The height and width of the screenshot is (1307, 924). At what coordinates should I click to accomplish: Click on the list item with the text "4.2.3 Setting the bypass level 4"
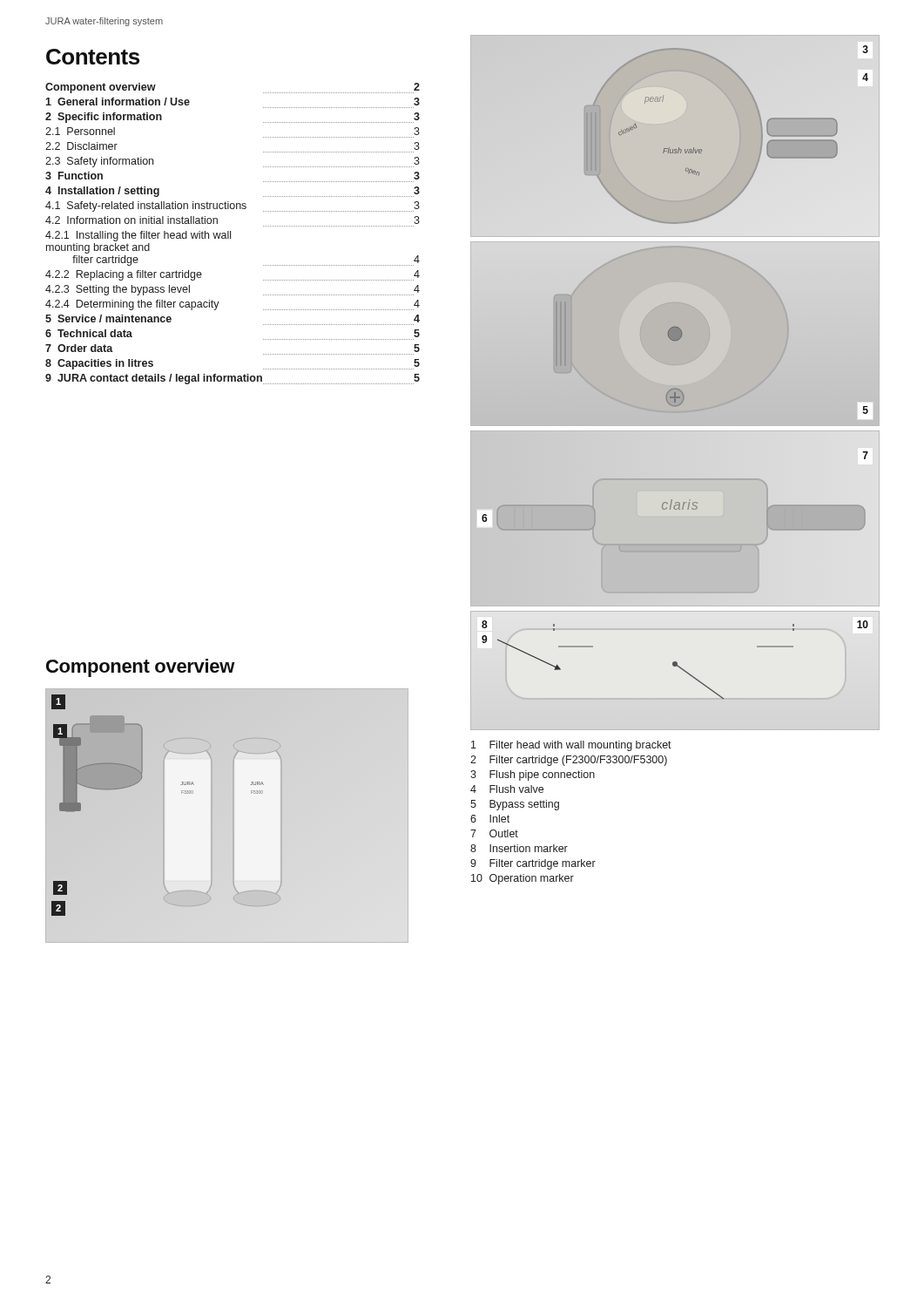[x=116, y=290]
